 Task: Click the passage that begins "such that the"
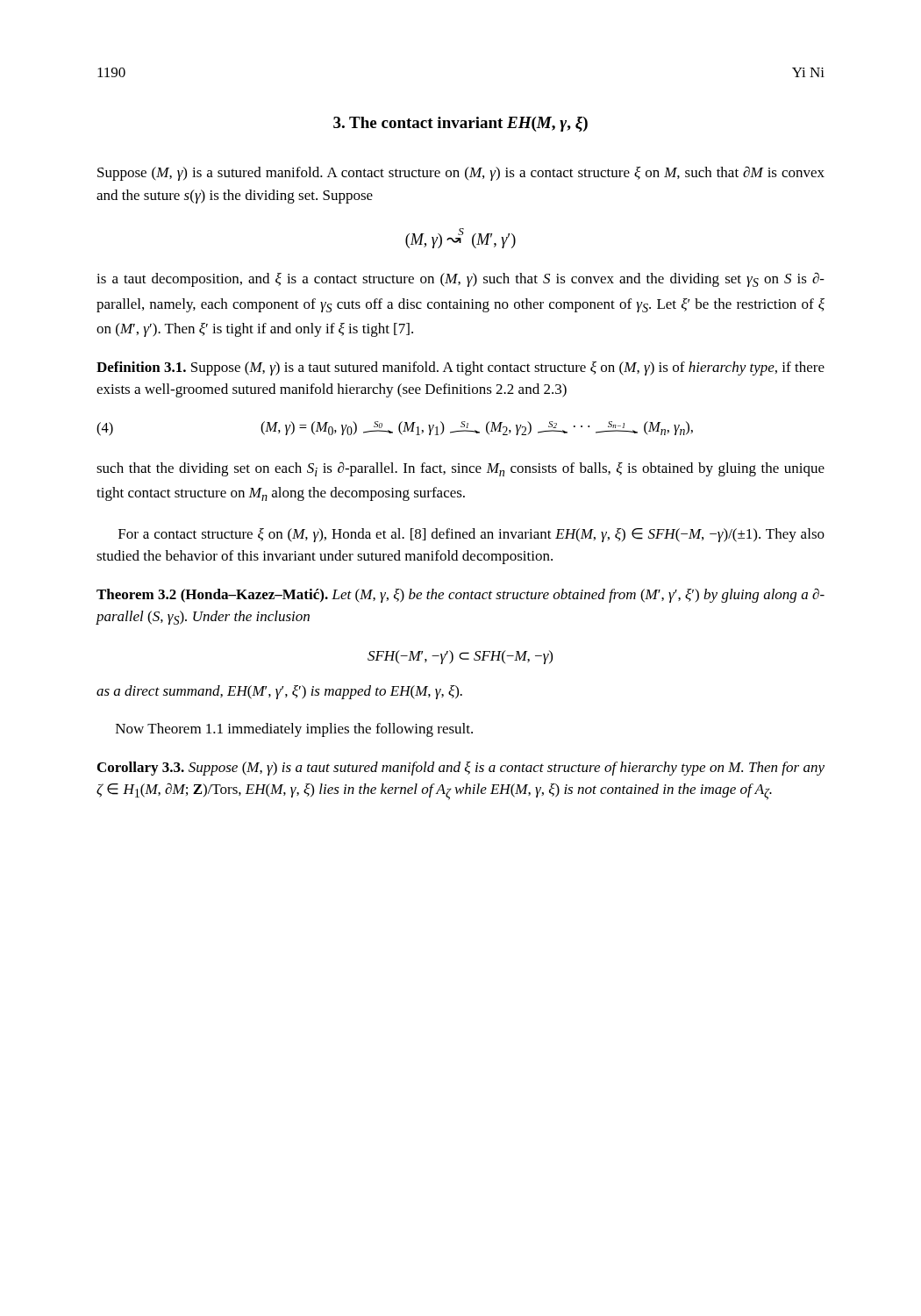[460, 482]
